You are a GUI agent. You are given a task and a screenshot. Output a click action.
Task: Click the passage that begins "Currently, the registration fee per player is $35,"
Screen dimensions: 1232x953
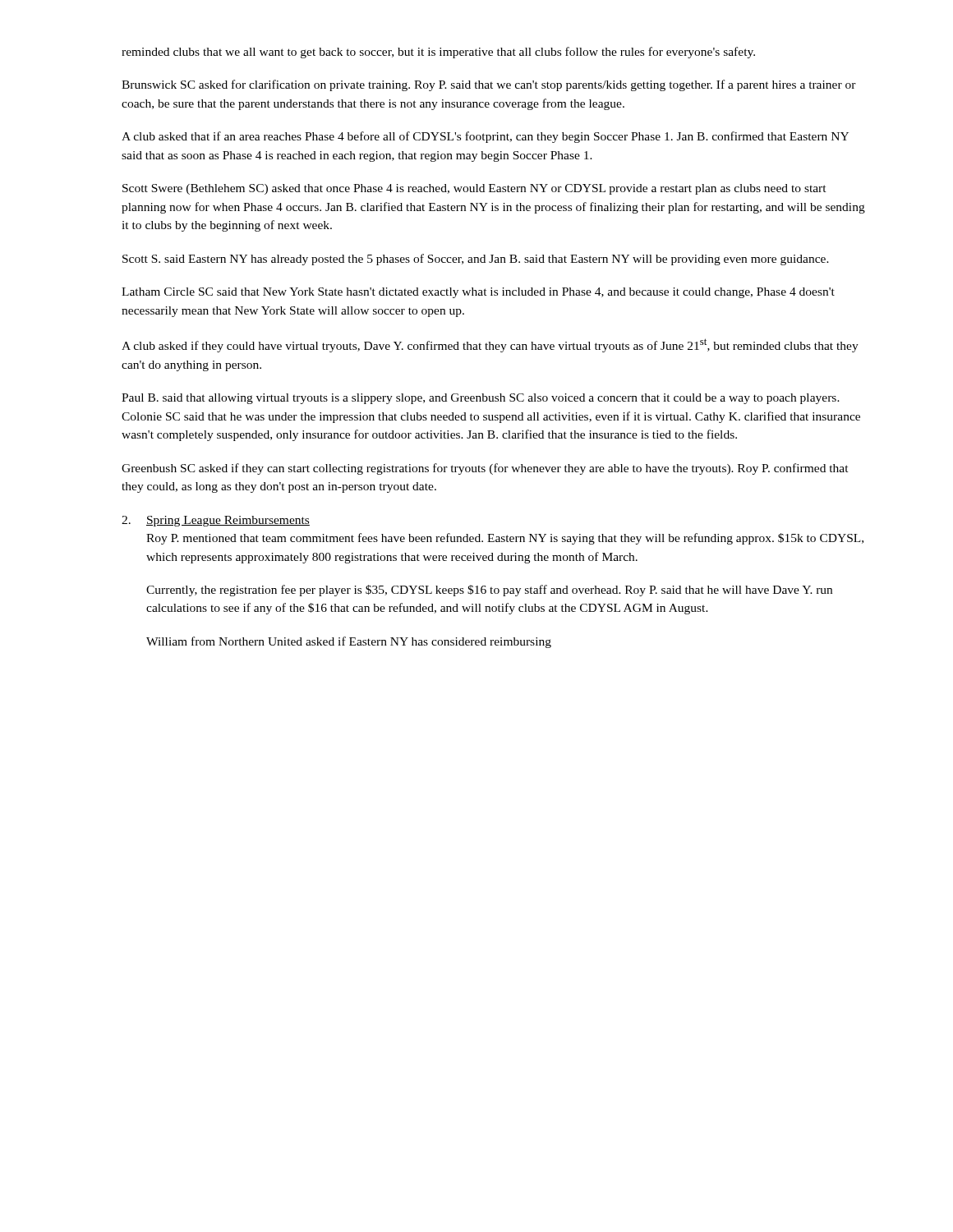click(490, 599)
